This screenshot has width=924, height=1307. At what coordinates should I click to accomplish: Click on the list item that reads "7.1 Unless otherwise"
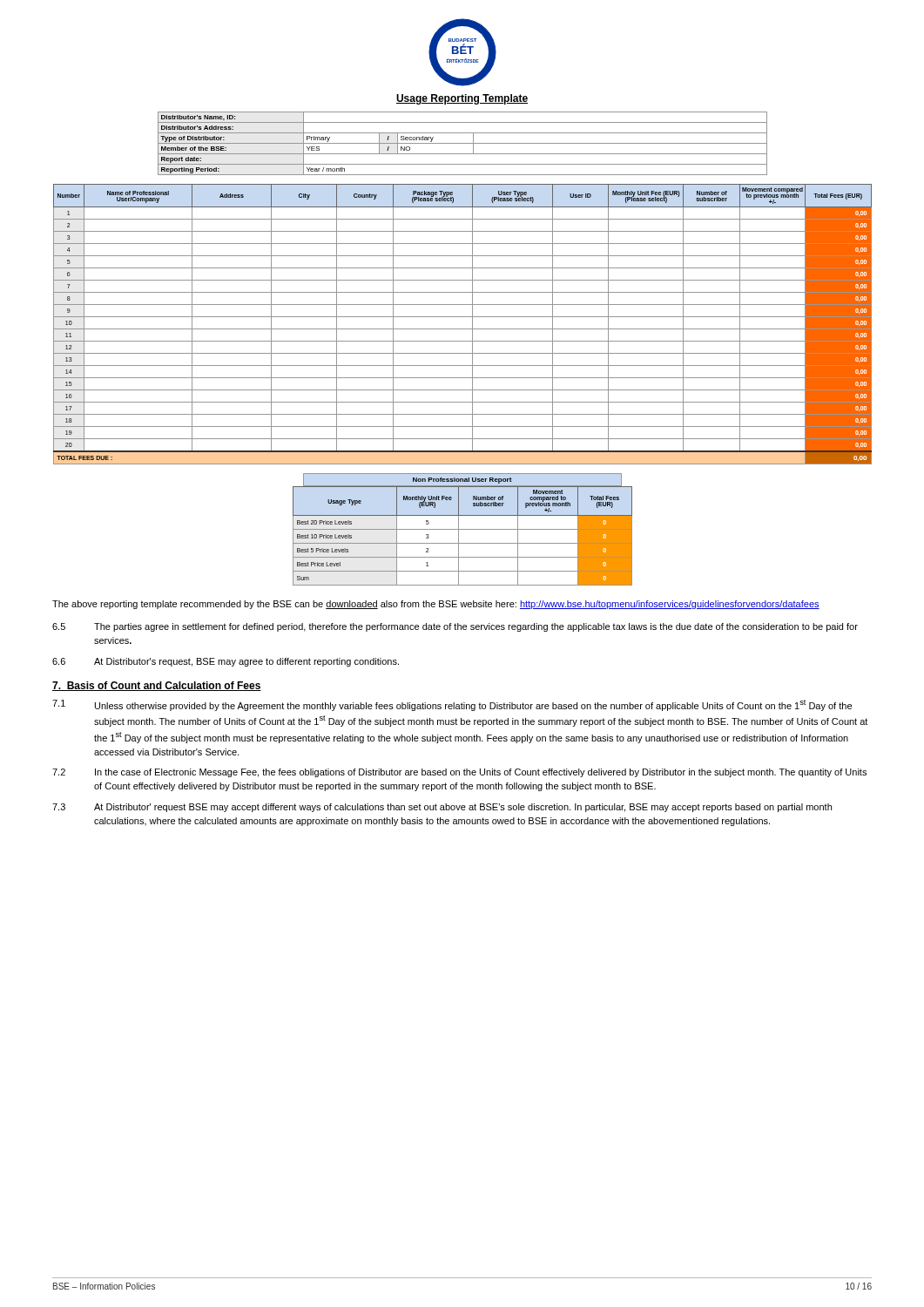click(x=462, y=728)
